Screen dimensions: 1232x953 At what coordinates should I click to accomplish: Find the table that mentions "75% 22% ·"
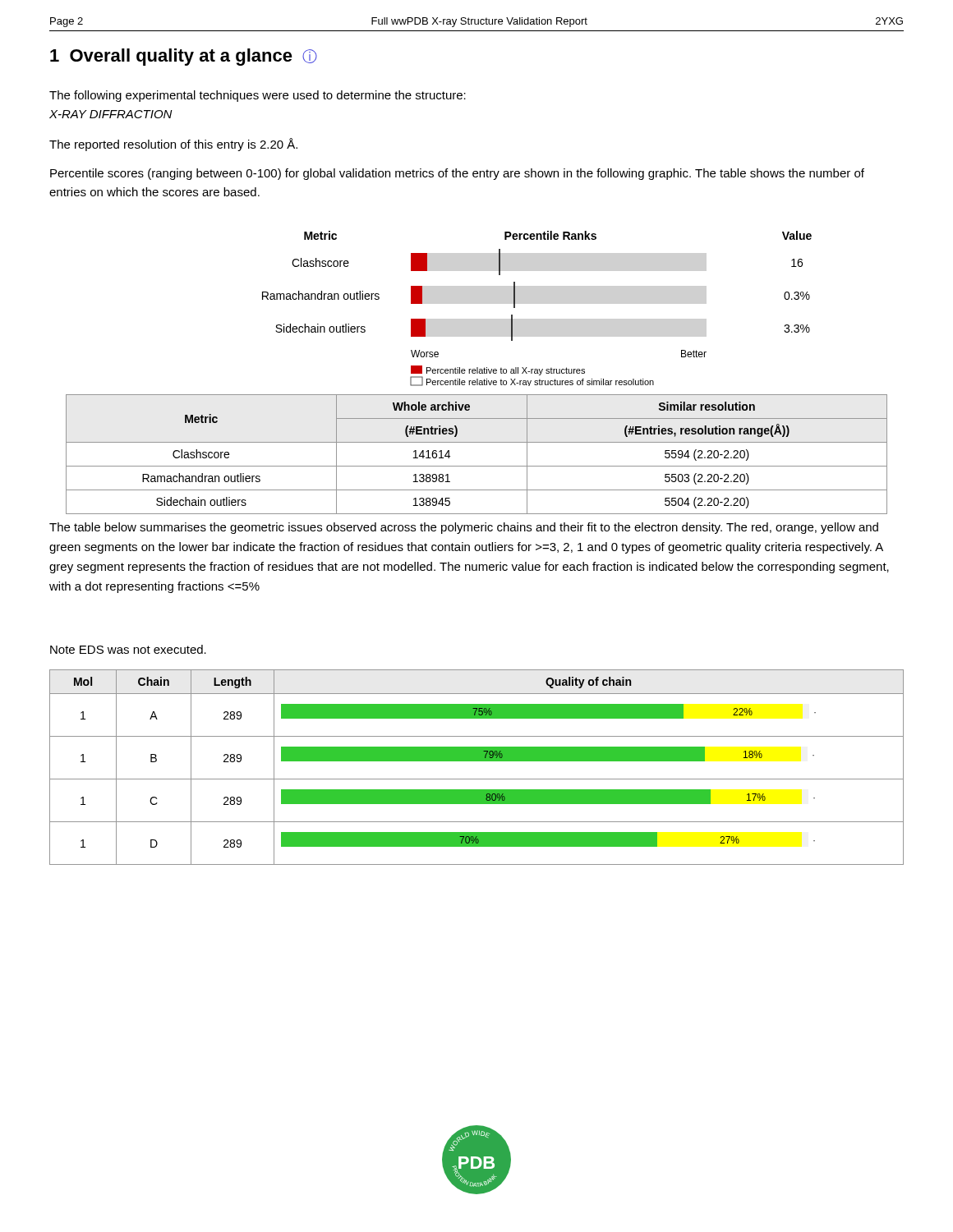476,767
